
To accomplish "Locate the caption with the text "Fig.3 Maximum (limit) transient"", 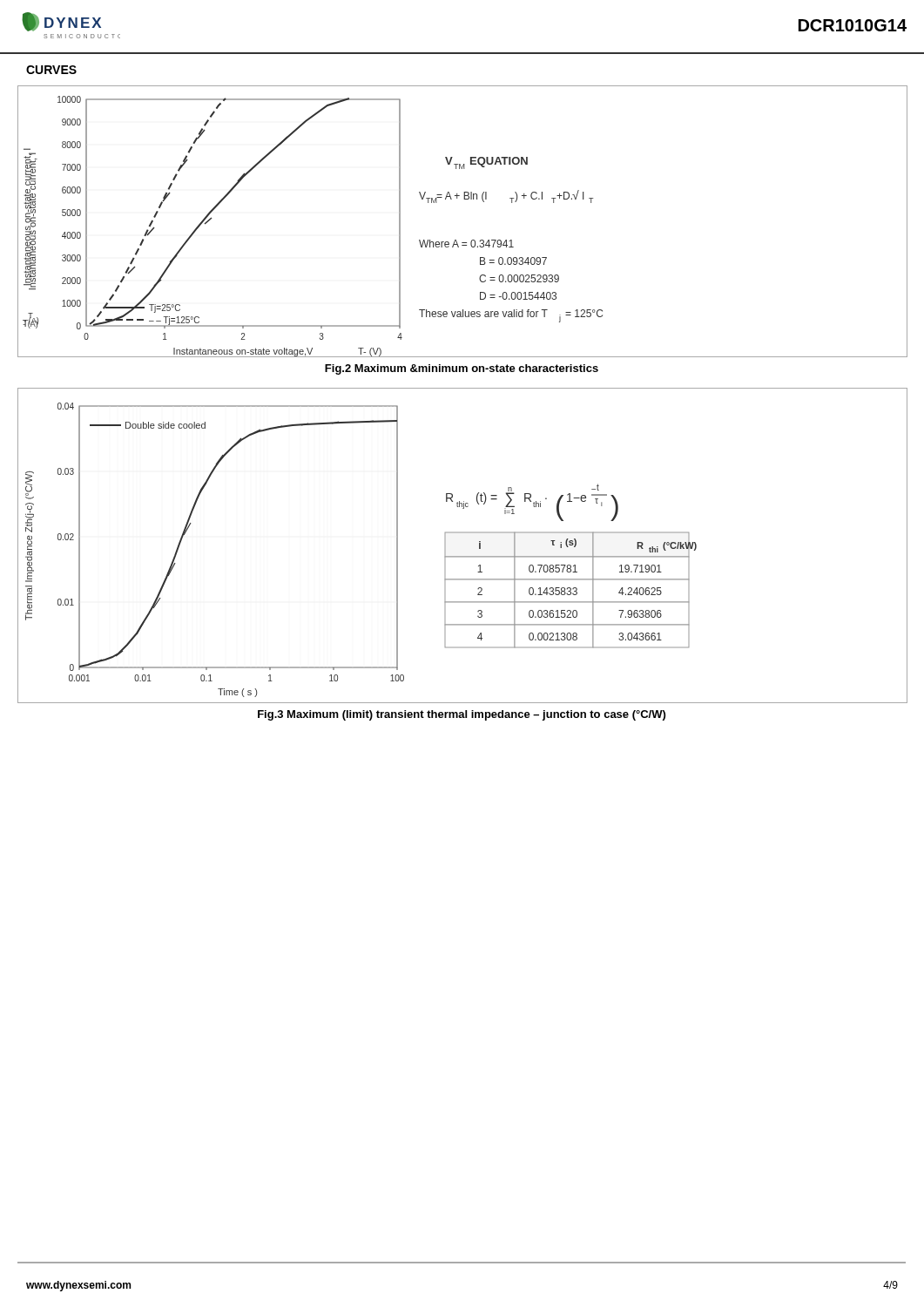I will click(x=462, y=714).
